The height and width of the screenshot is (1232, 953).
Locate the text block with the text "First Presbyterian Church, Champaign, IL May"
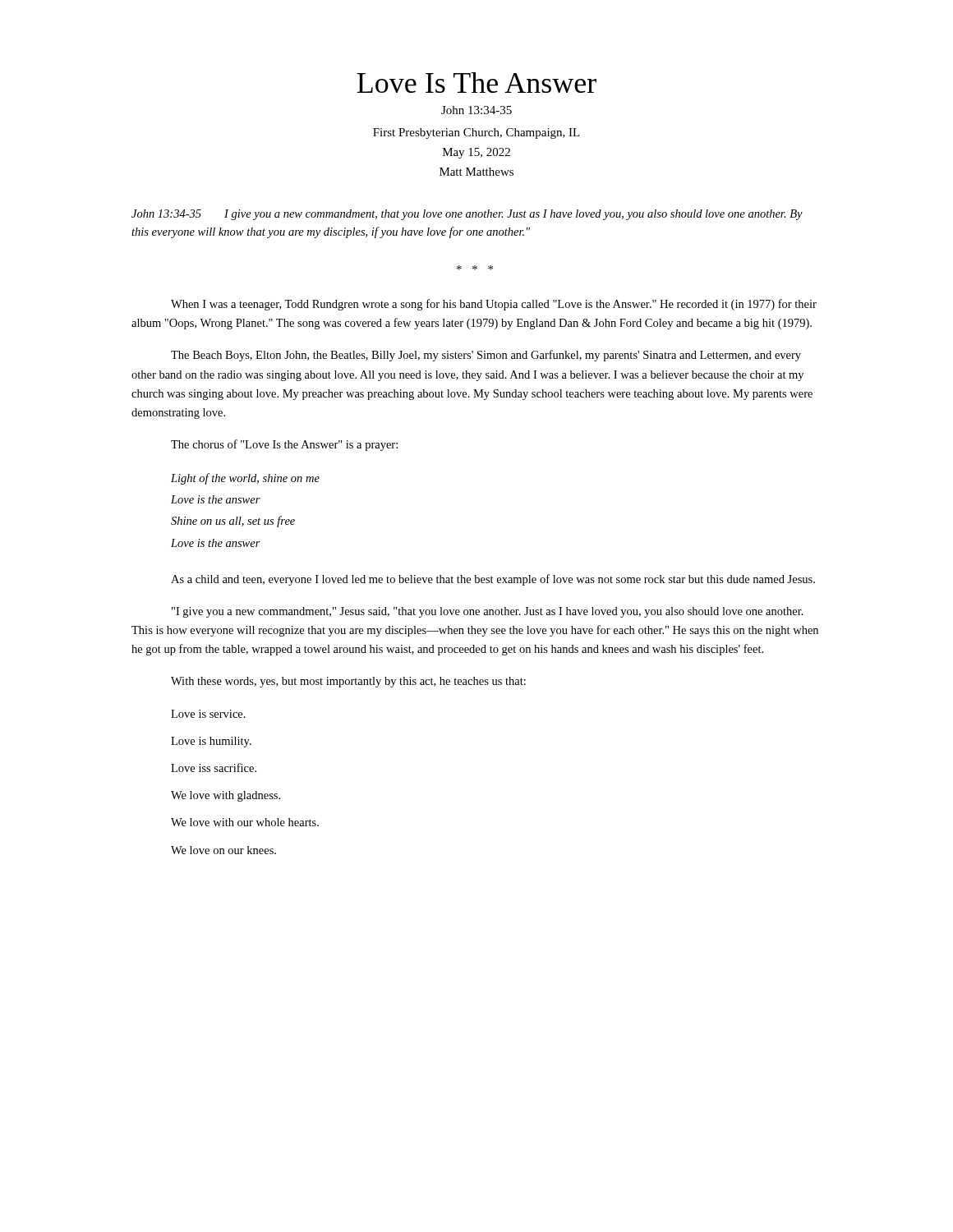click(x=476, y=152)
